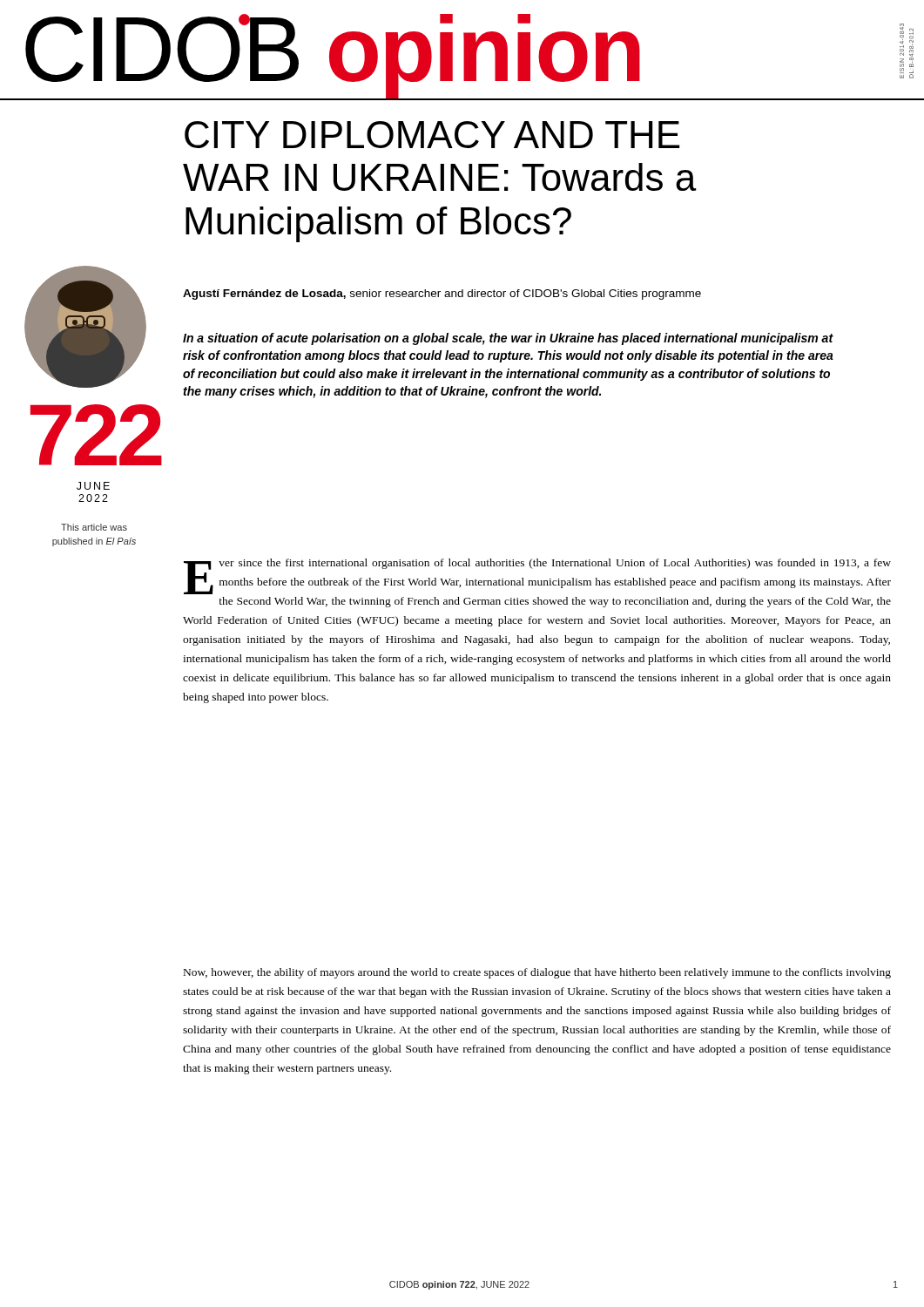
Task: Locate the text "722 JUNE2022"
Action: tap(94, 449)
